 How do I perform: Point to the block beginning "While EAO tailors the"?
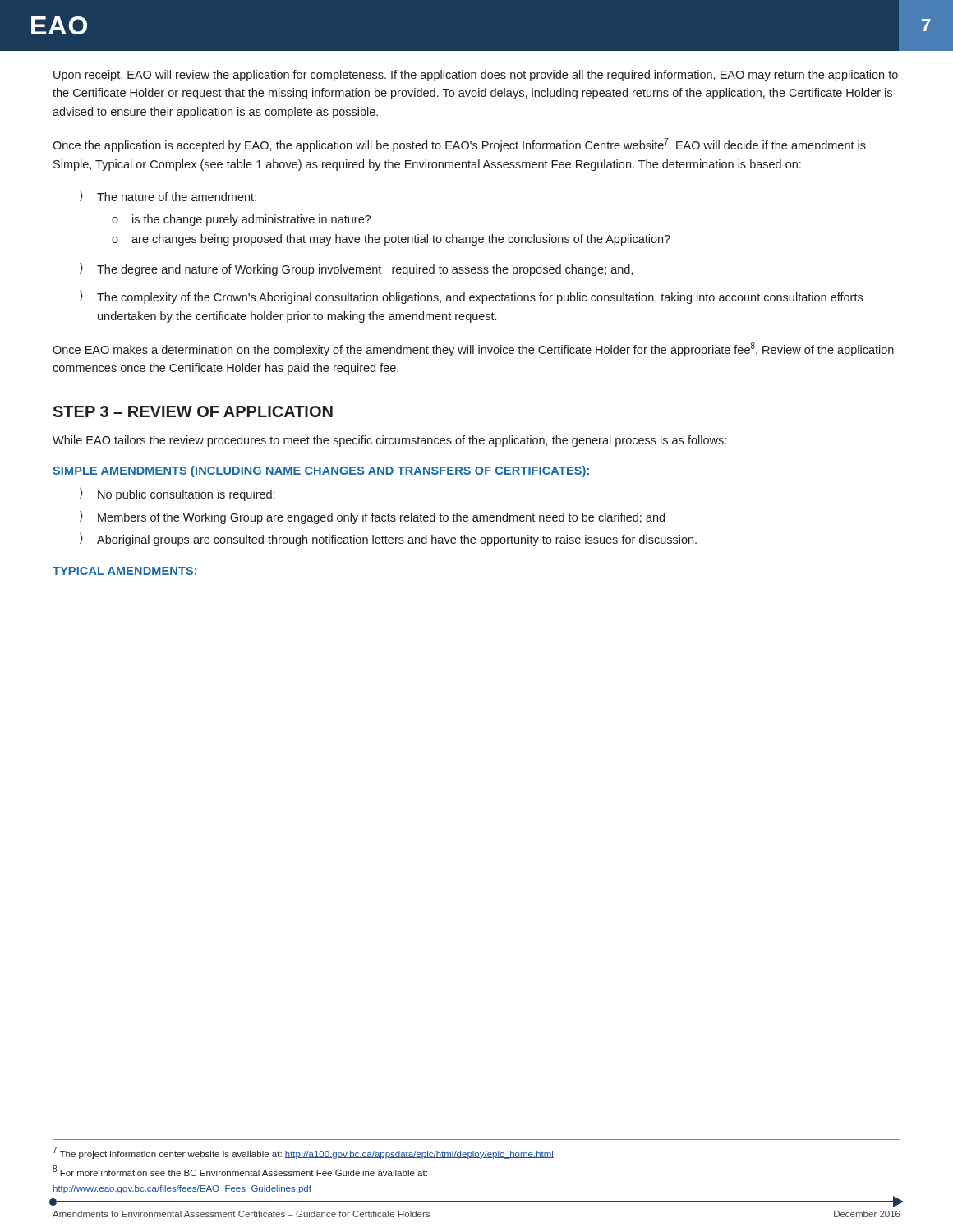(x=390, y=440)
